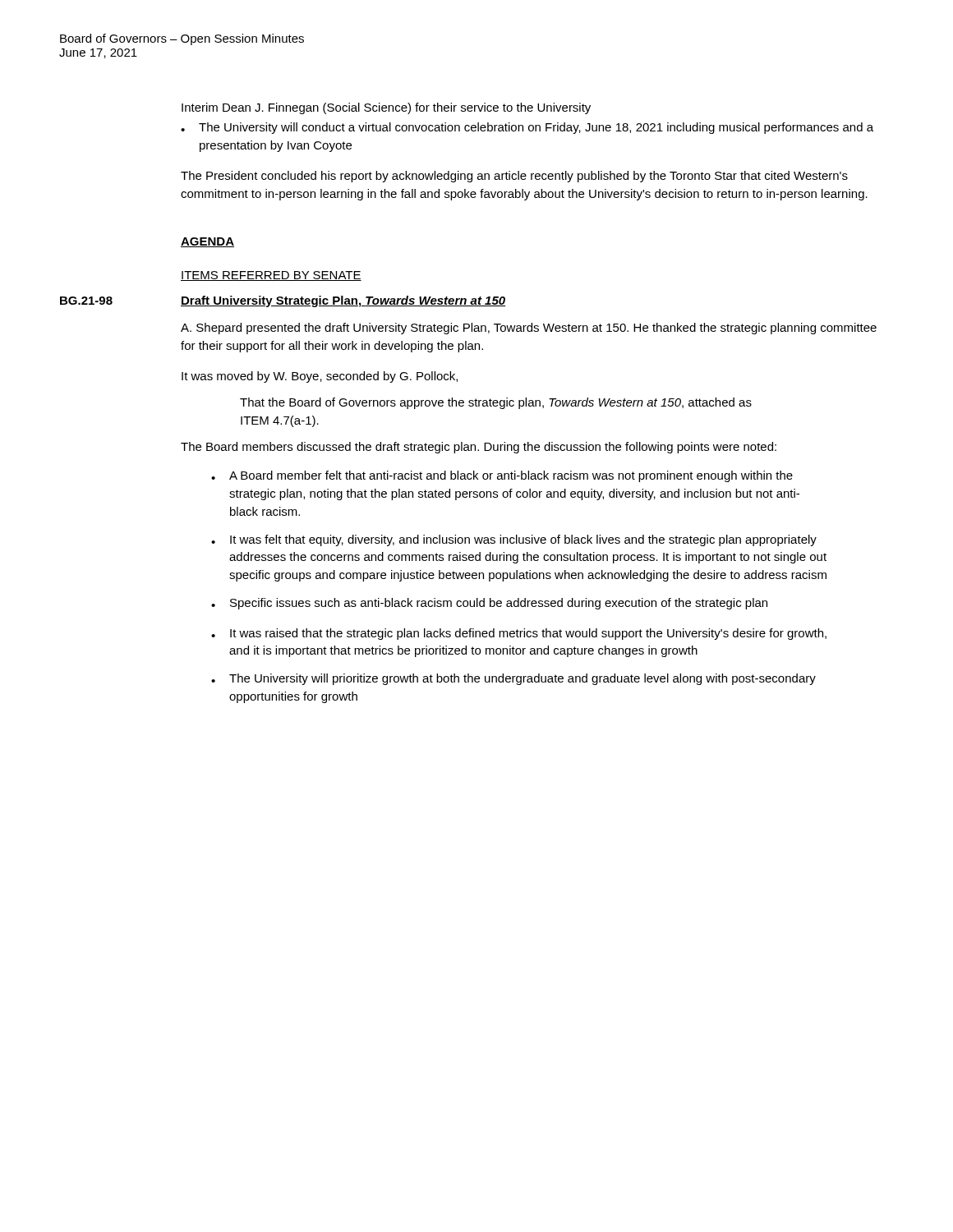
Task: Point to the block beginning "A. Shepard presented the draft University Strategic Plan,"
Action: (x=529, y=336)
